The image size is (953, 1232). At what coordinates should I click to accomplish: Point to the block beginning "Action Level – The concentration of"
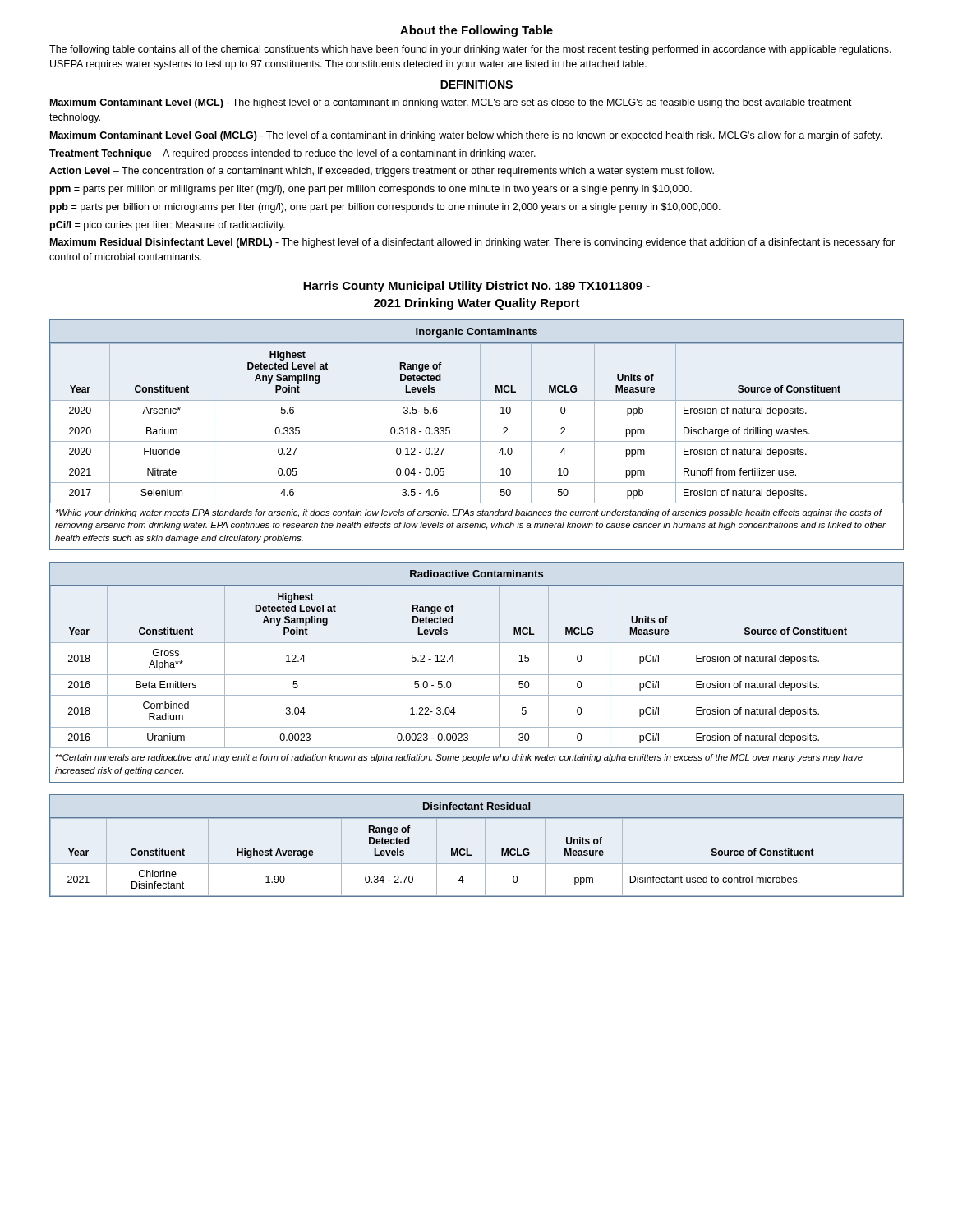[382, 171]
